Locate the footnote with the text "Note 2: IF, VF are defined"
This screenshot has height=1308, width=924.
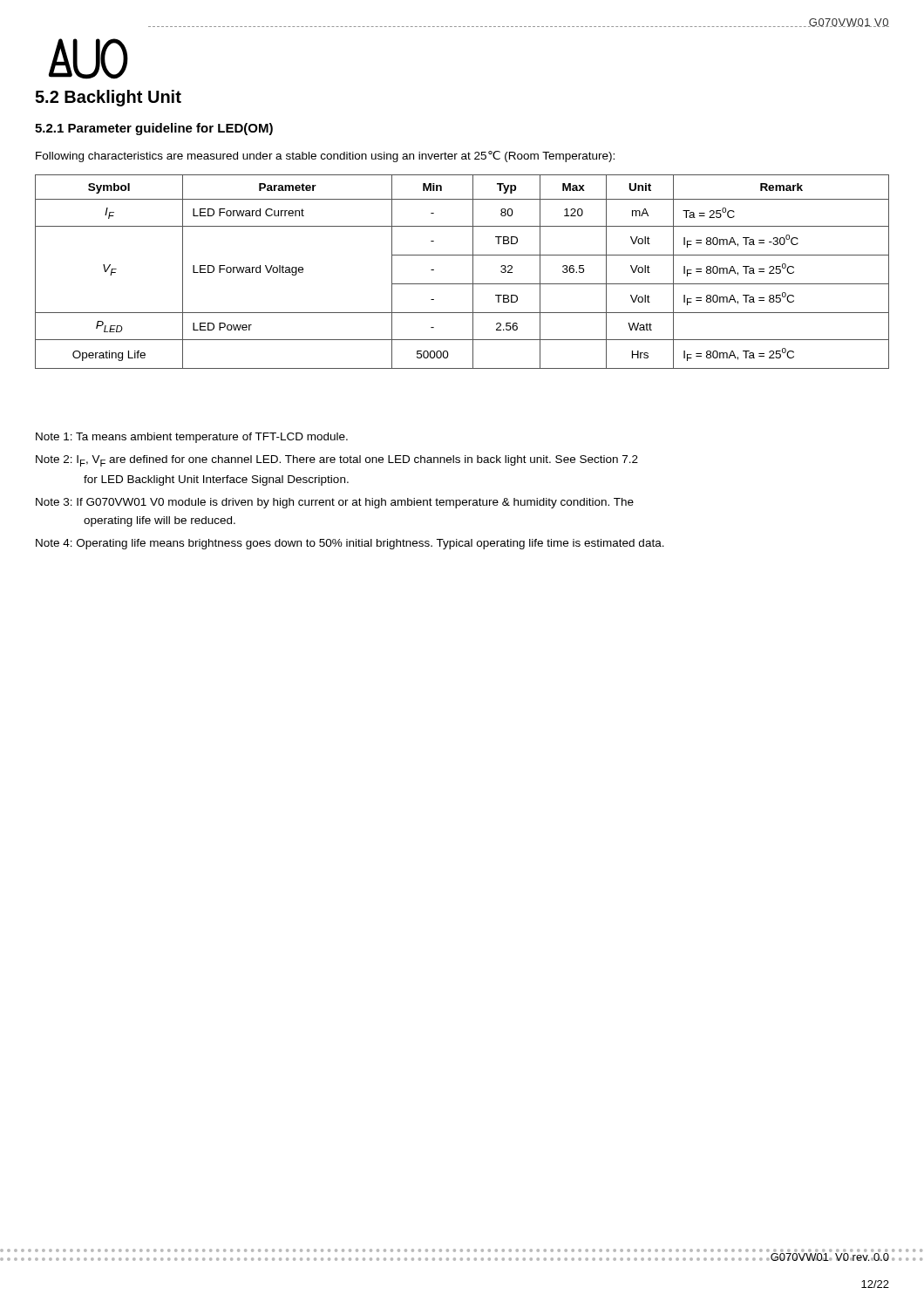coord(336,469)
